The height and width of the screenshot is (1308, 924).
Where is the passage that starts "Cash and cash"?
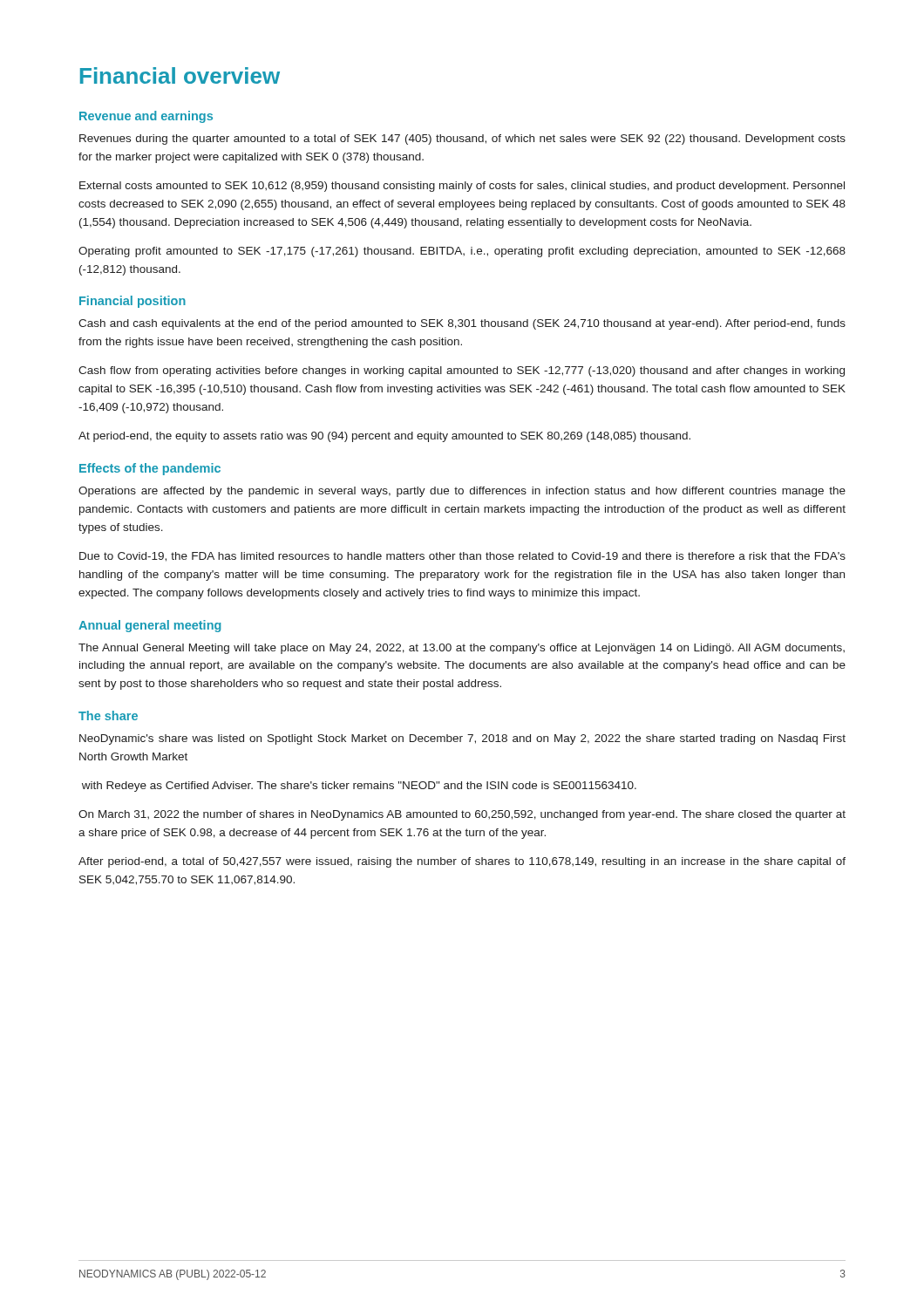[x=462, y=333]
